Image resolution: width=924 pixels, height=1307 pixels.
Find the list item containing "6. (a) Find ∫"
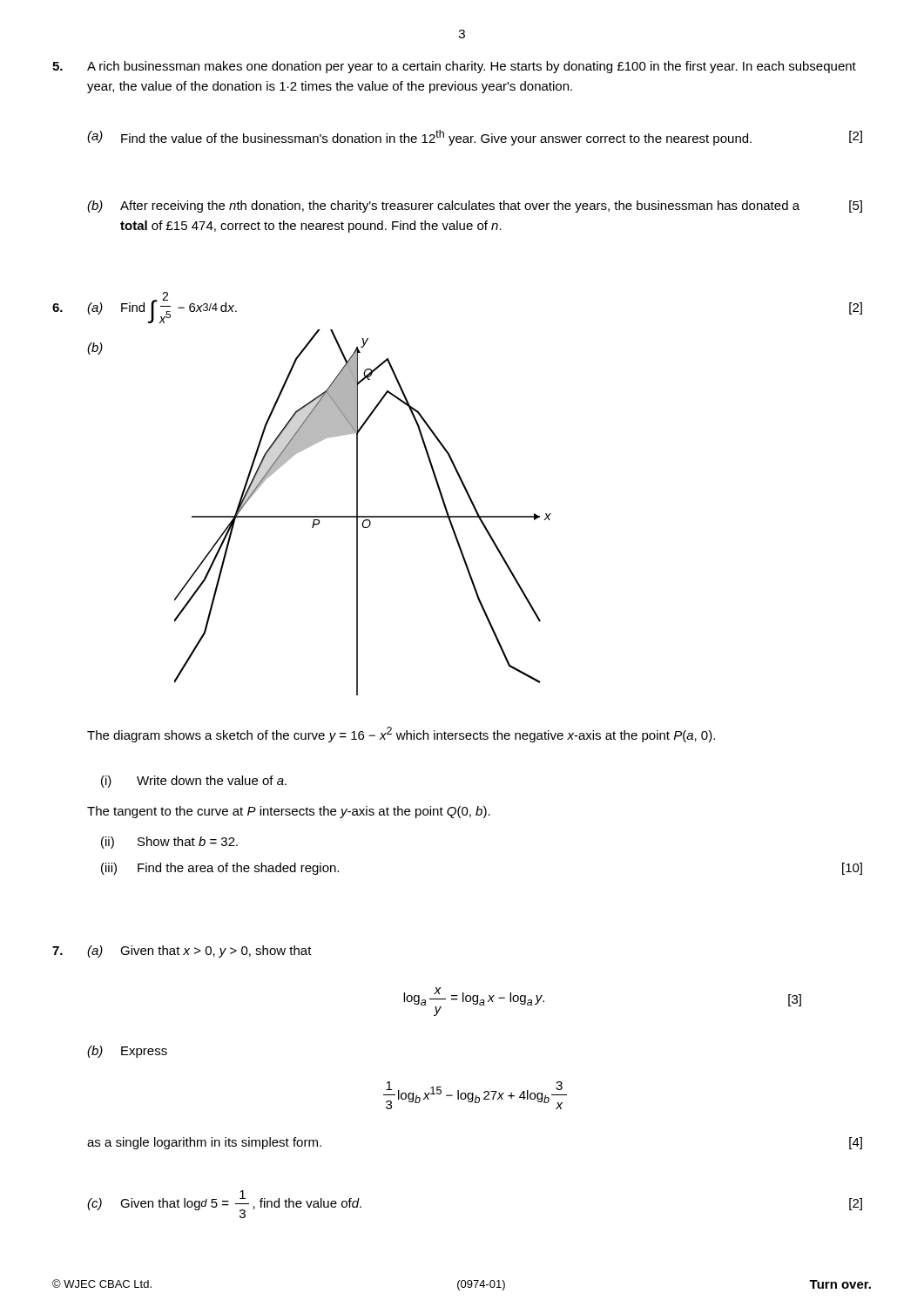point(153,307)
